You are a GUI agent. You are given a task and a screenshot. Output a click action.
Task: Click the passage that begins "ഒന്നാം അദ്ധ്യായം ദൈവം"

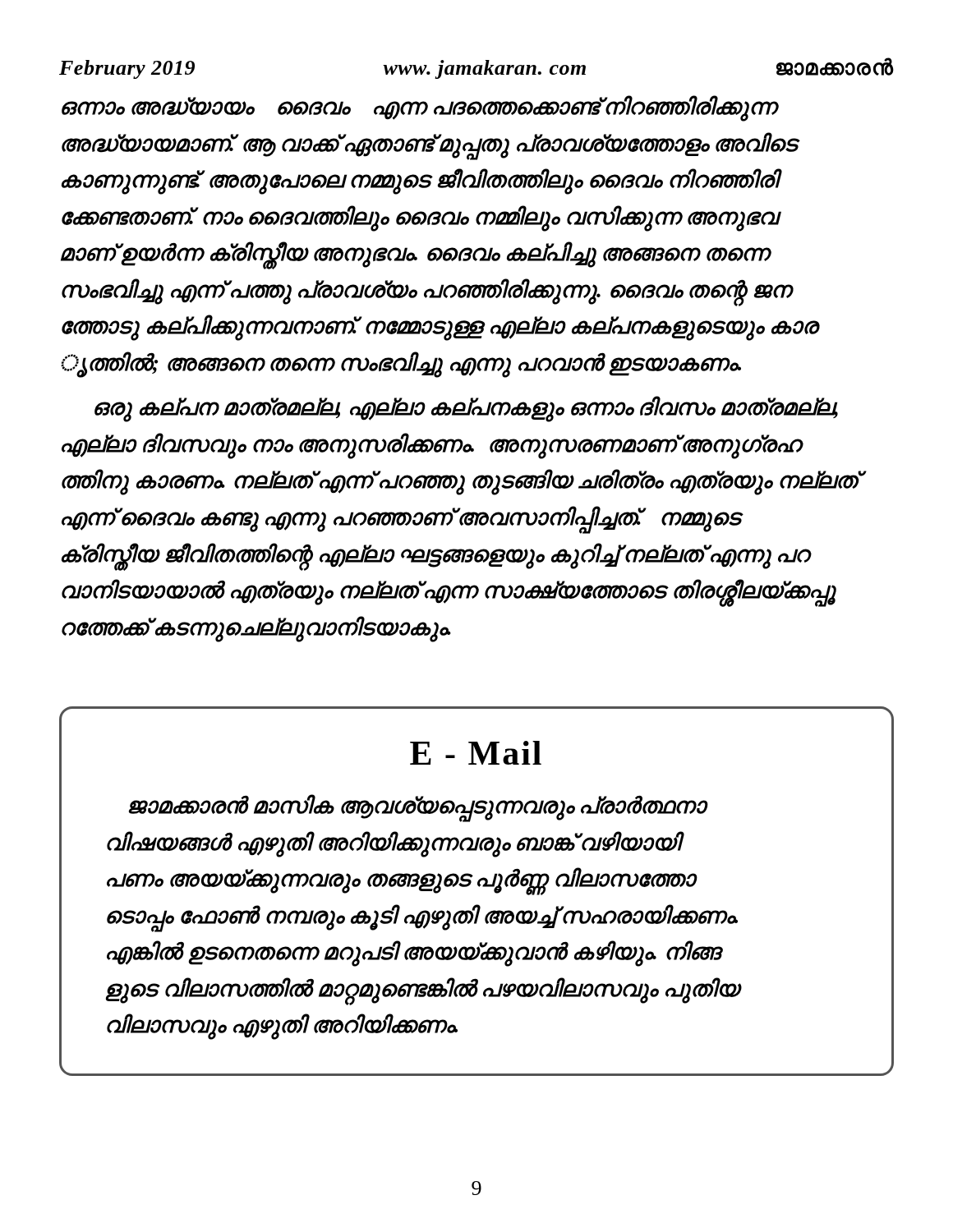point(476,367)
